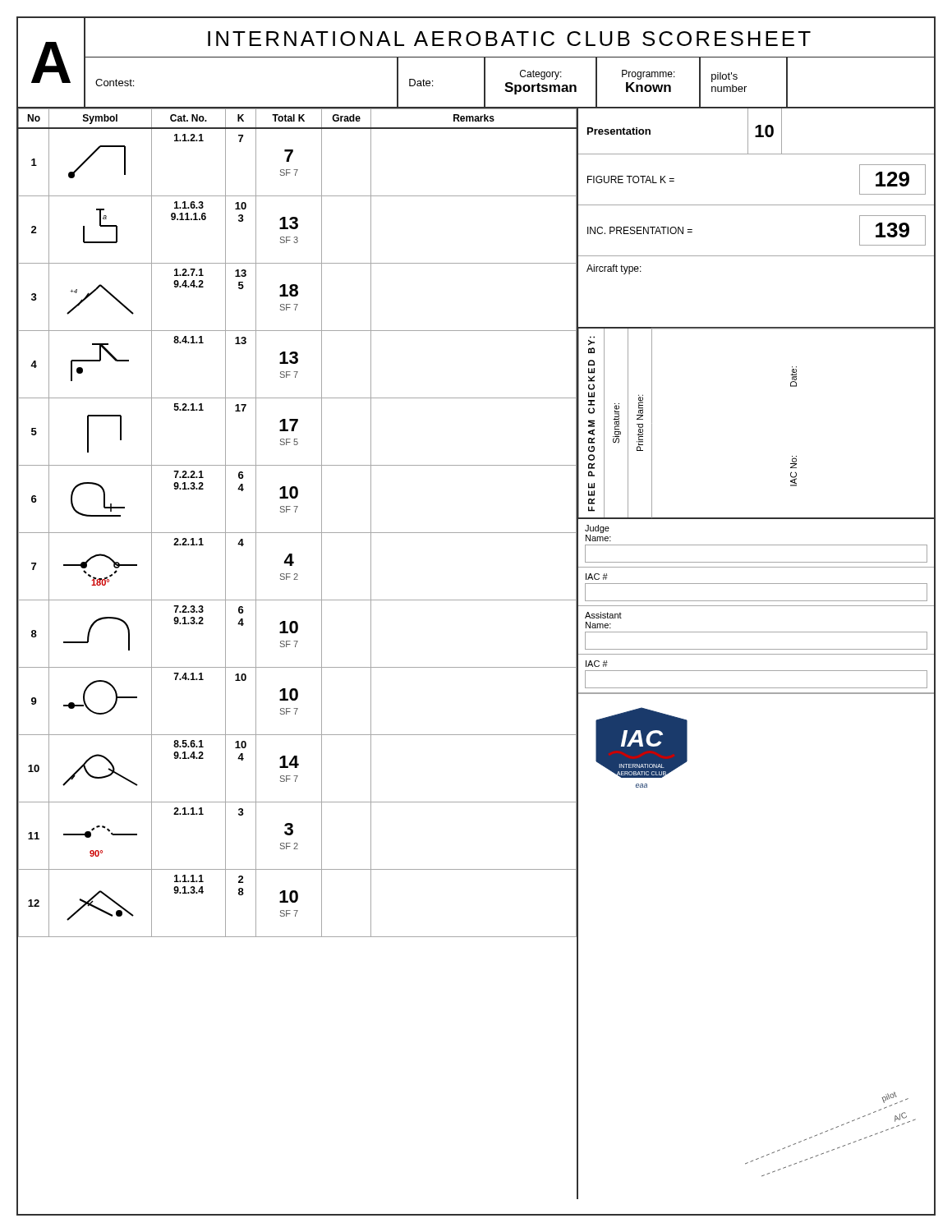Viewport: 952px width, 1232px height.
Task: Locate the block starting "INTERNATIONAL AEROBATIC CLUB SCORESHEET"
Action: [x=510, y=39]
